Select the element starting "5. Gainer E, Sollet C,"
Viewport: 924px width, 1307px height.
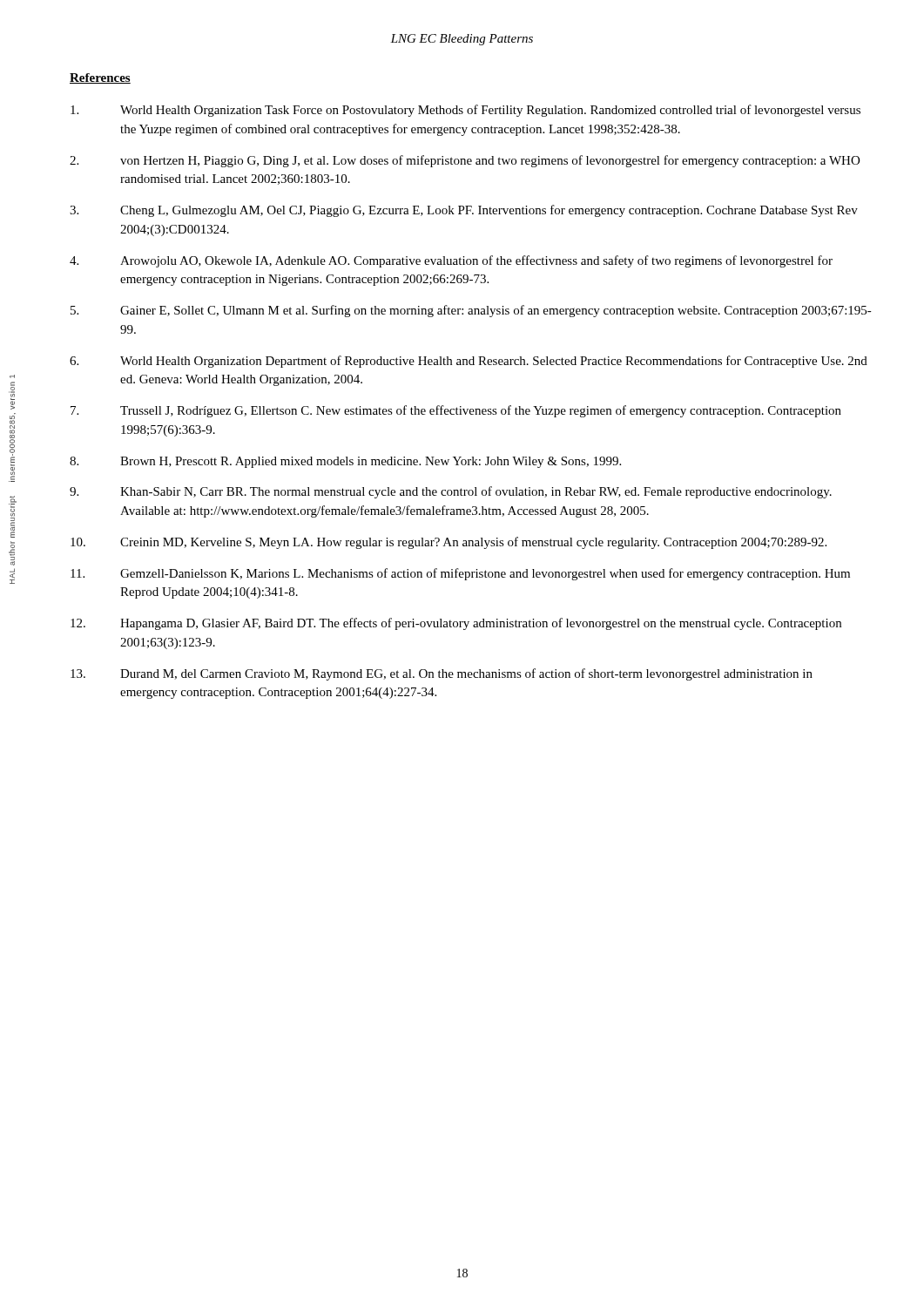(471, 320)
